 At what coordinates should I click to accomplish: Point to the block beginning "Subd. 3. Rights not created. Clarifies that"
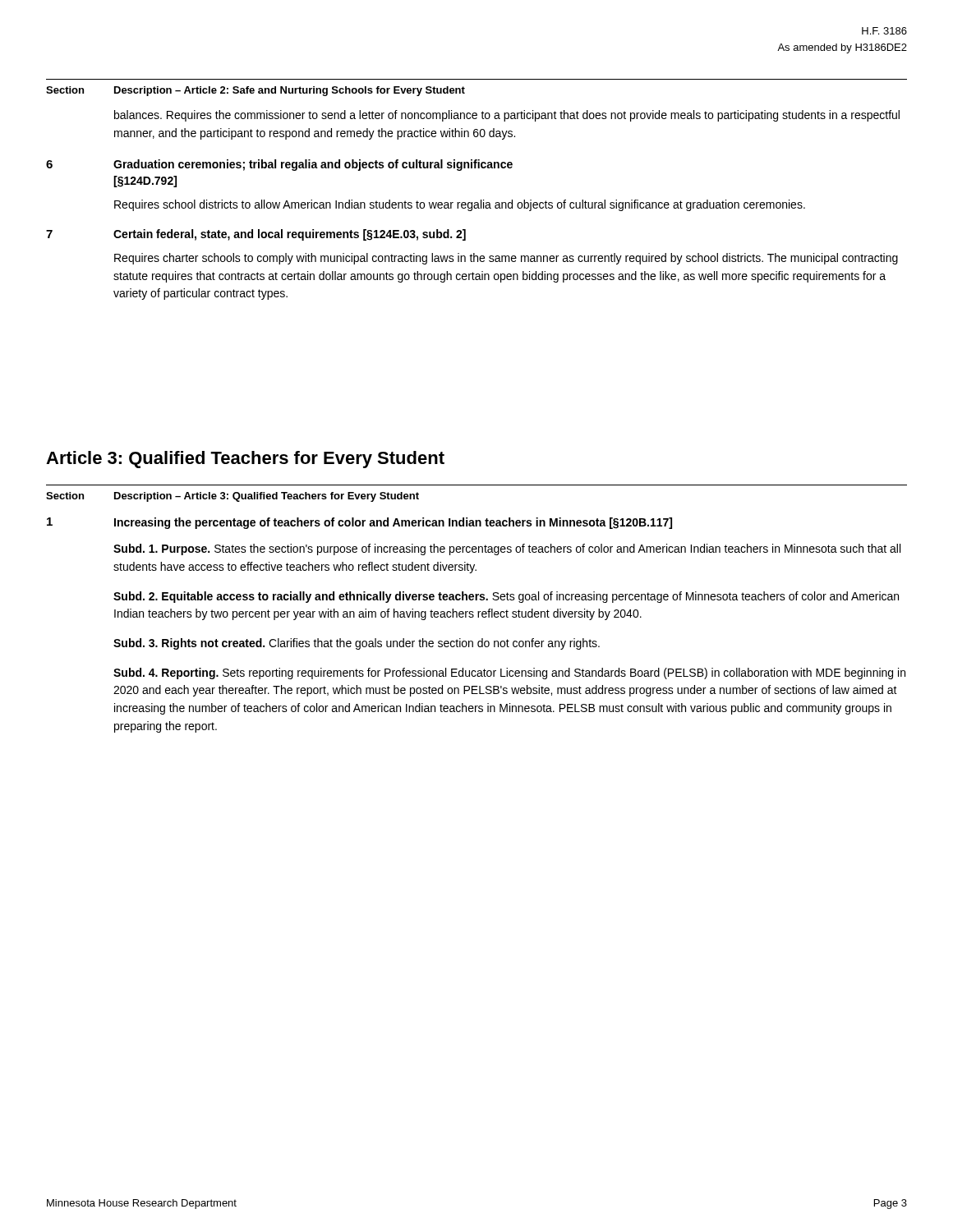pyautogui.click(x=357, y=643)
